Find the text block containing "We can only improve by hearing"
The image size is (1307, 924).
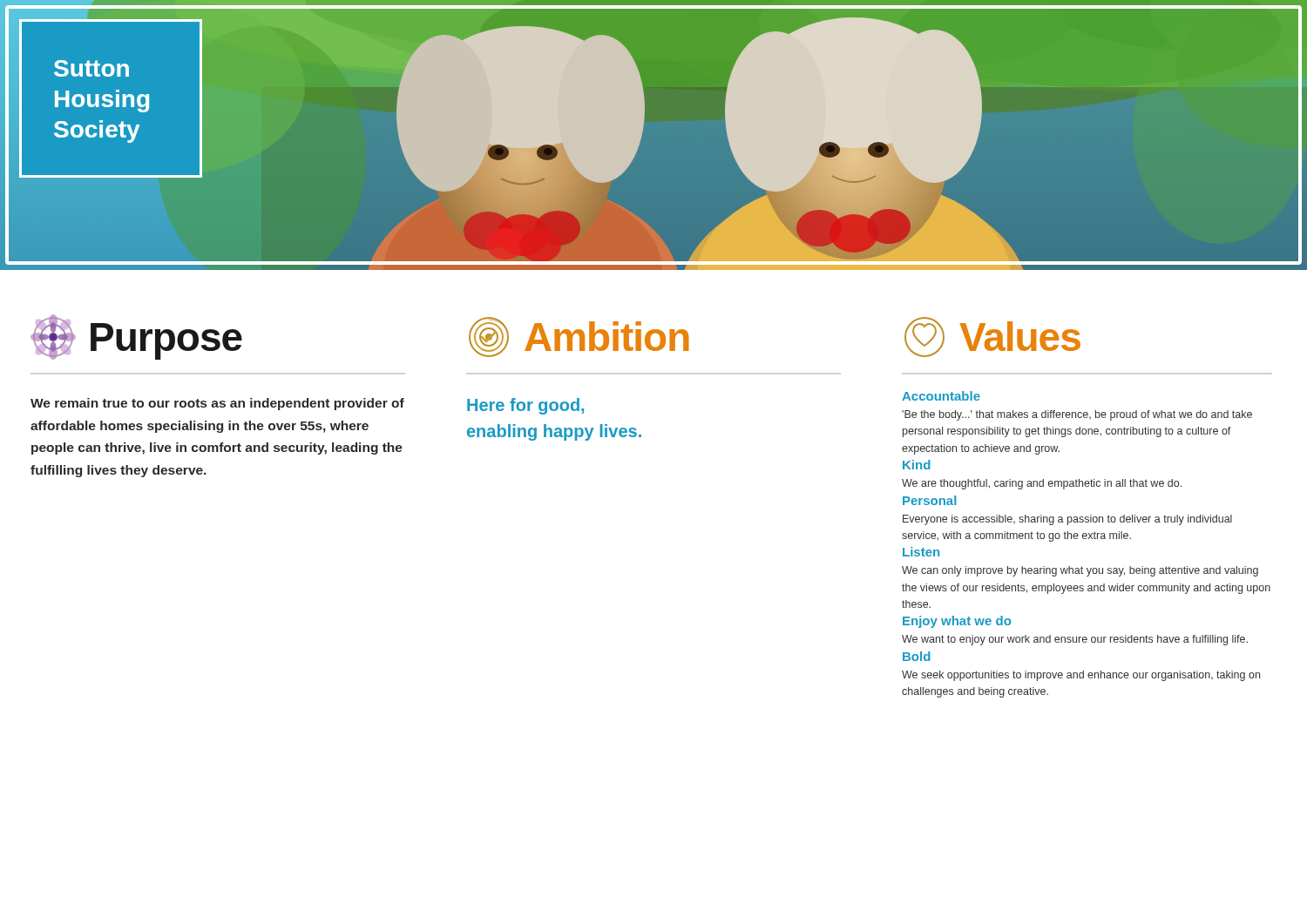(x=1087, y=588)
